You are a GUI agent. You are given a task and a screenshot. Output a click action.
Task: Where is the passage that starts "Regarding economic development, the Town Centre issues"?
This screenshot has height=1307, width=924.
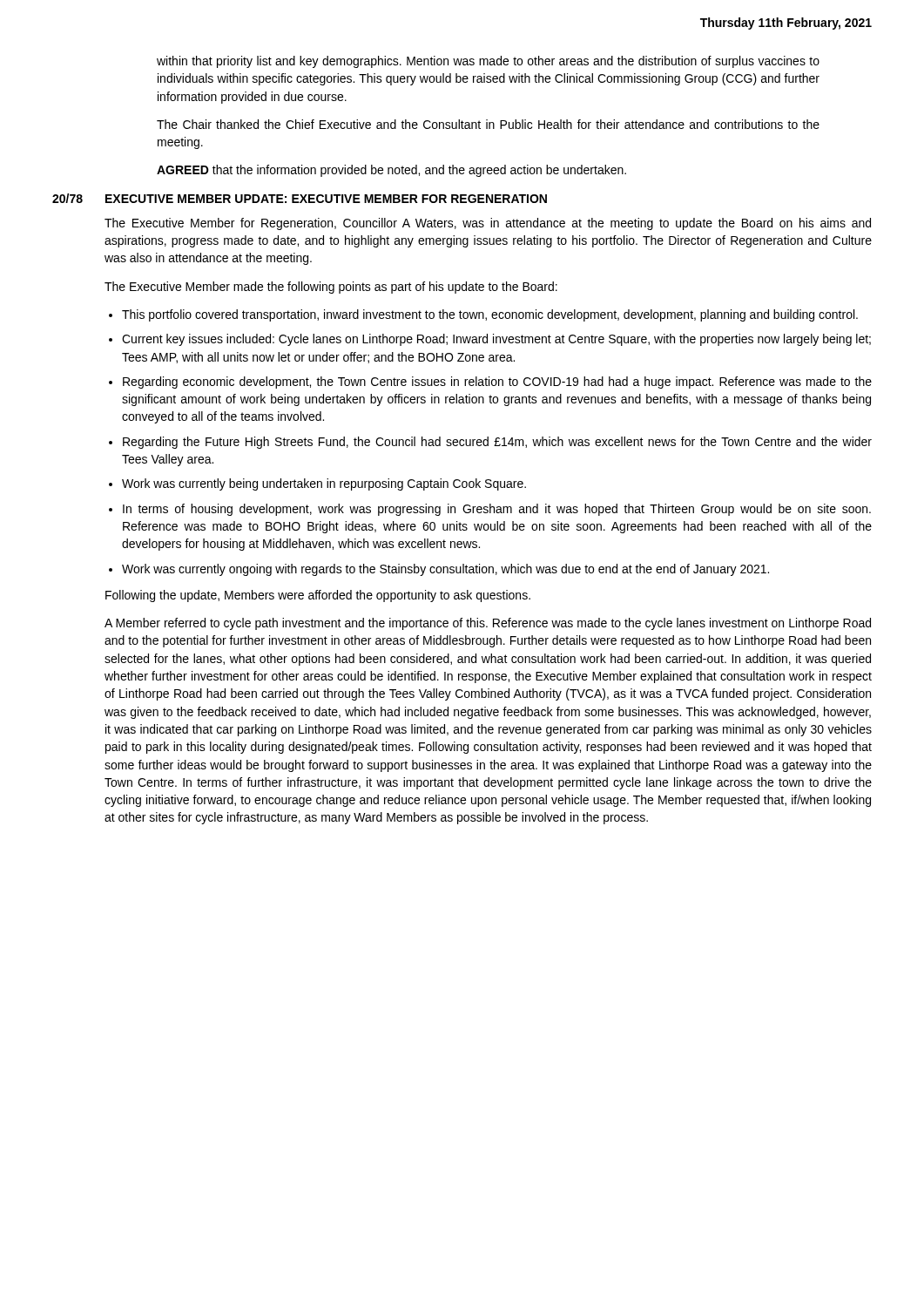pos(497,399)
